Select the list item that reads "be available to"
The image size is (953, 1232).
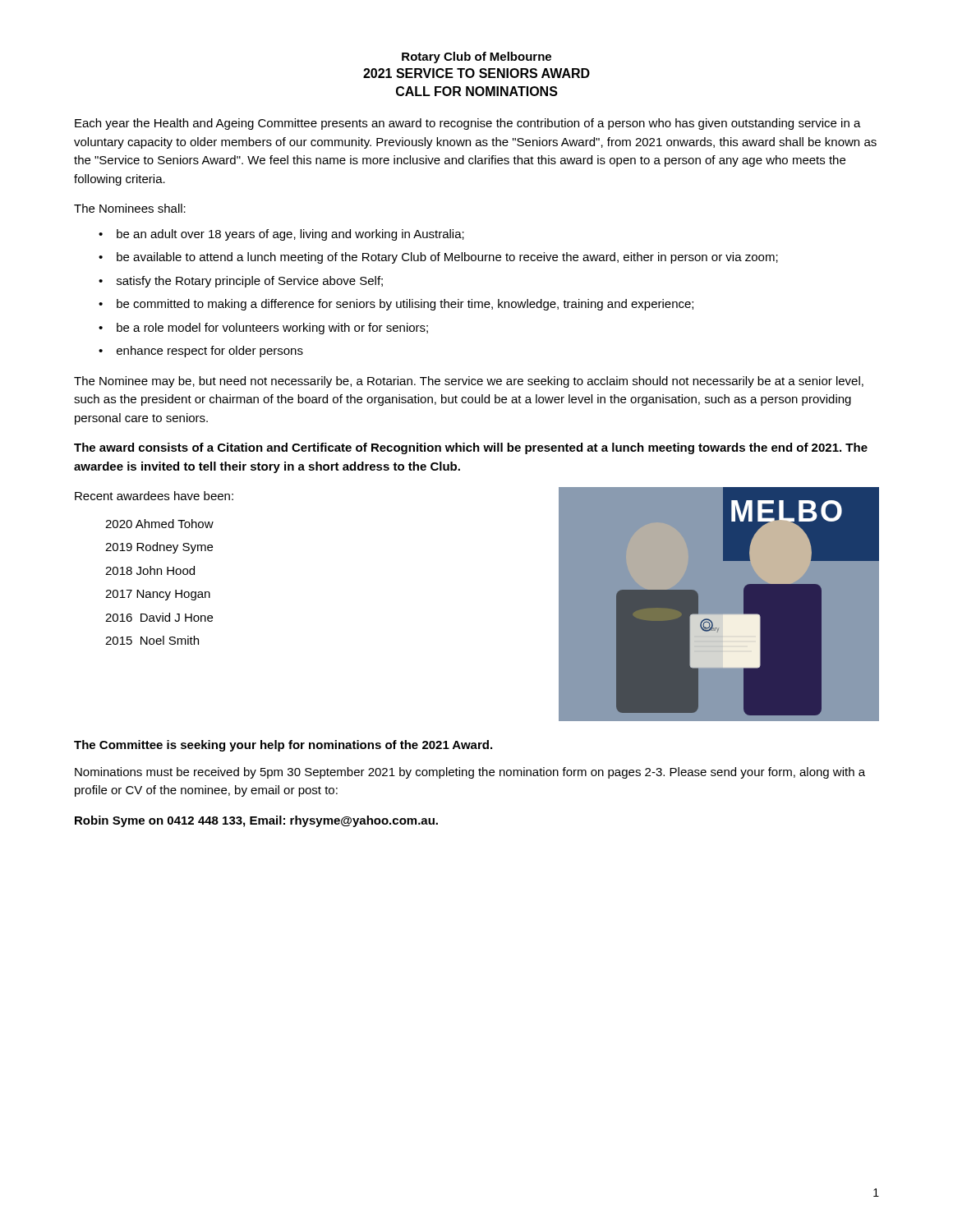click(447, 257)
